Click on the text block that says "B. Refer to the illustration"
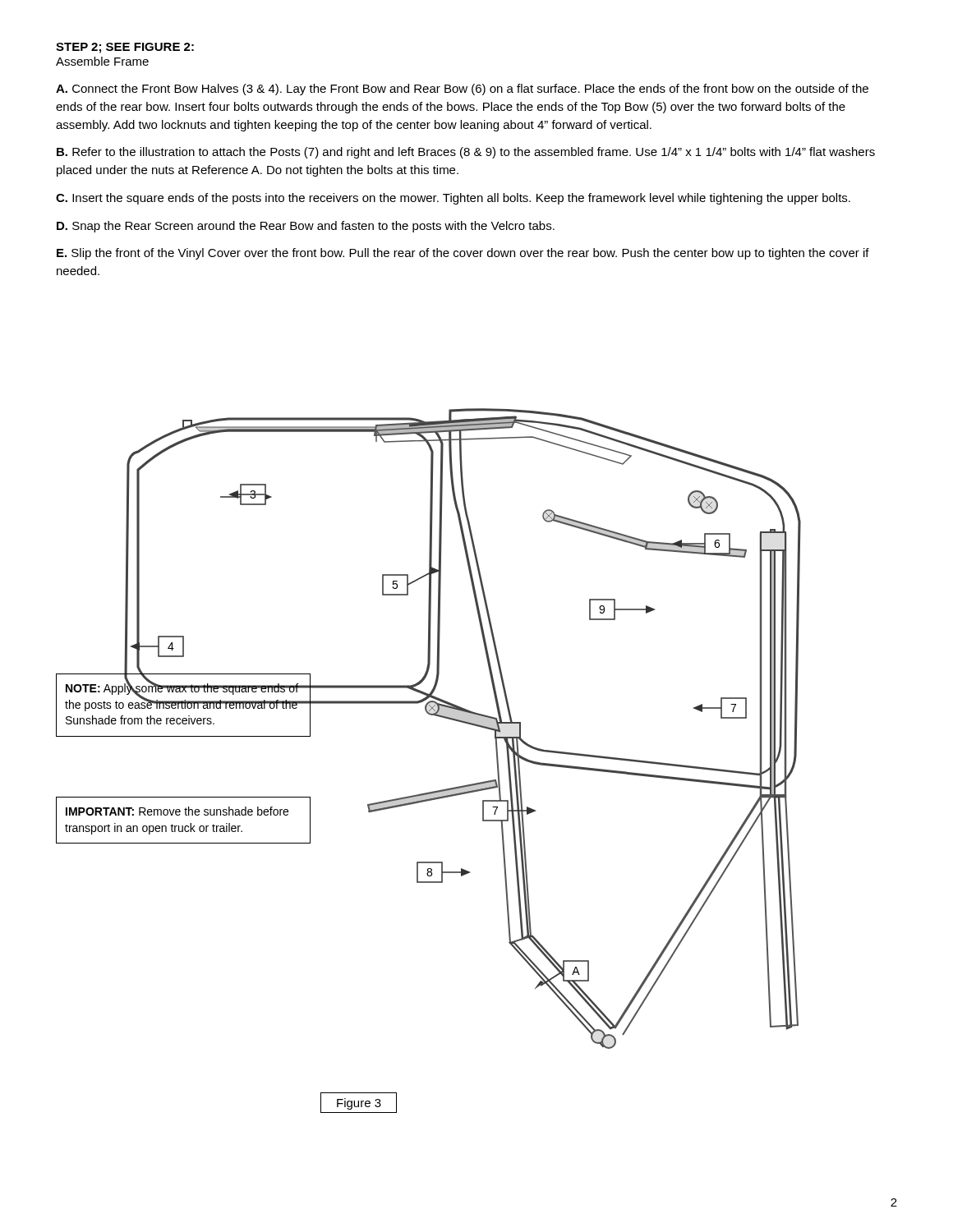 tap(465, 161)
